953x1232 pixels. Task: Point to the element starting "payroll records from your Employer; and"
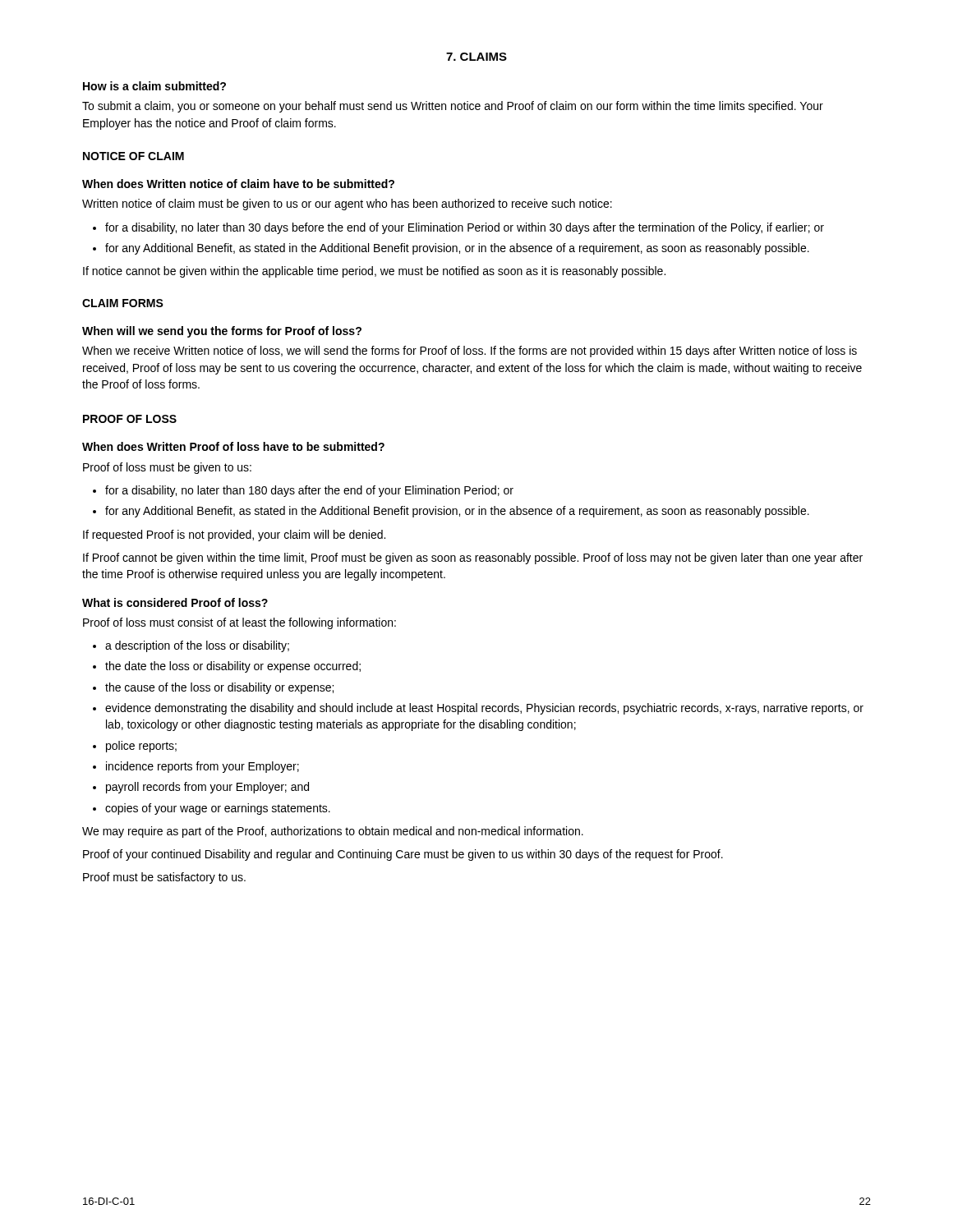(201, 788)
